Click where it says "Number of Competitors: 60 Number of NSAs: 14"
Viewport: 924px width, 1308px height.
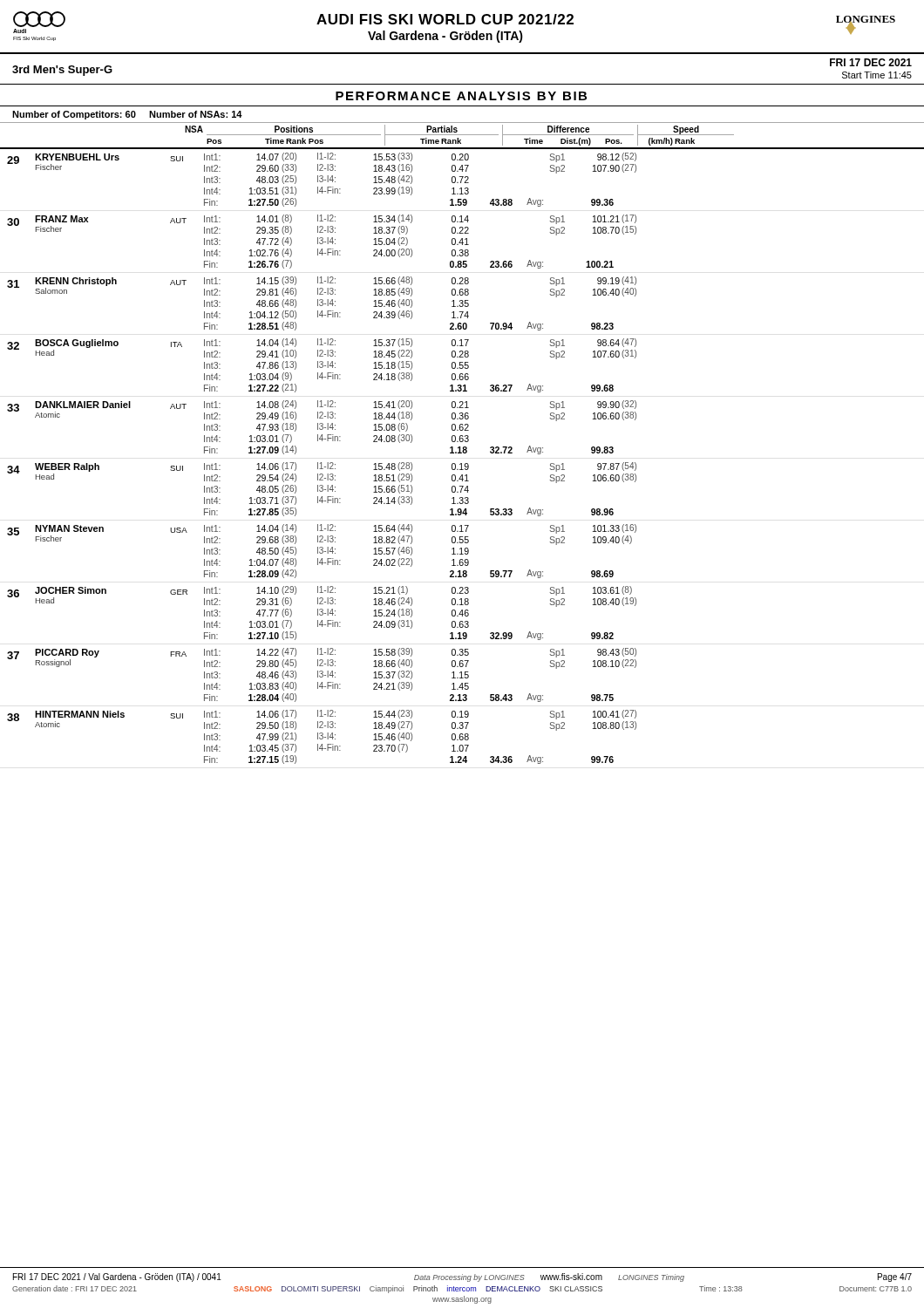(x=127, y=114)
